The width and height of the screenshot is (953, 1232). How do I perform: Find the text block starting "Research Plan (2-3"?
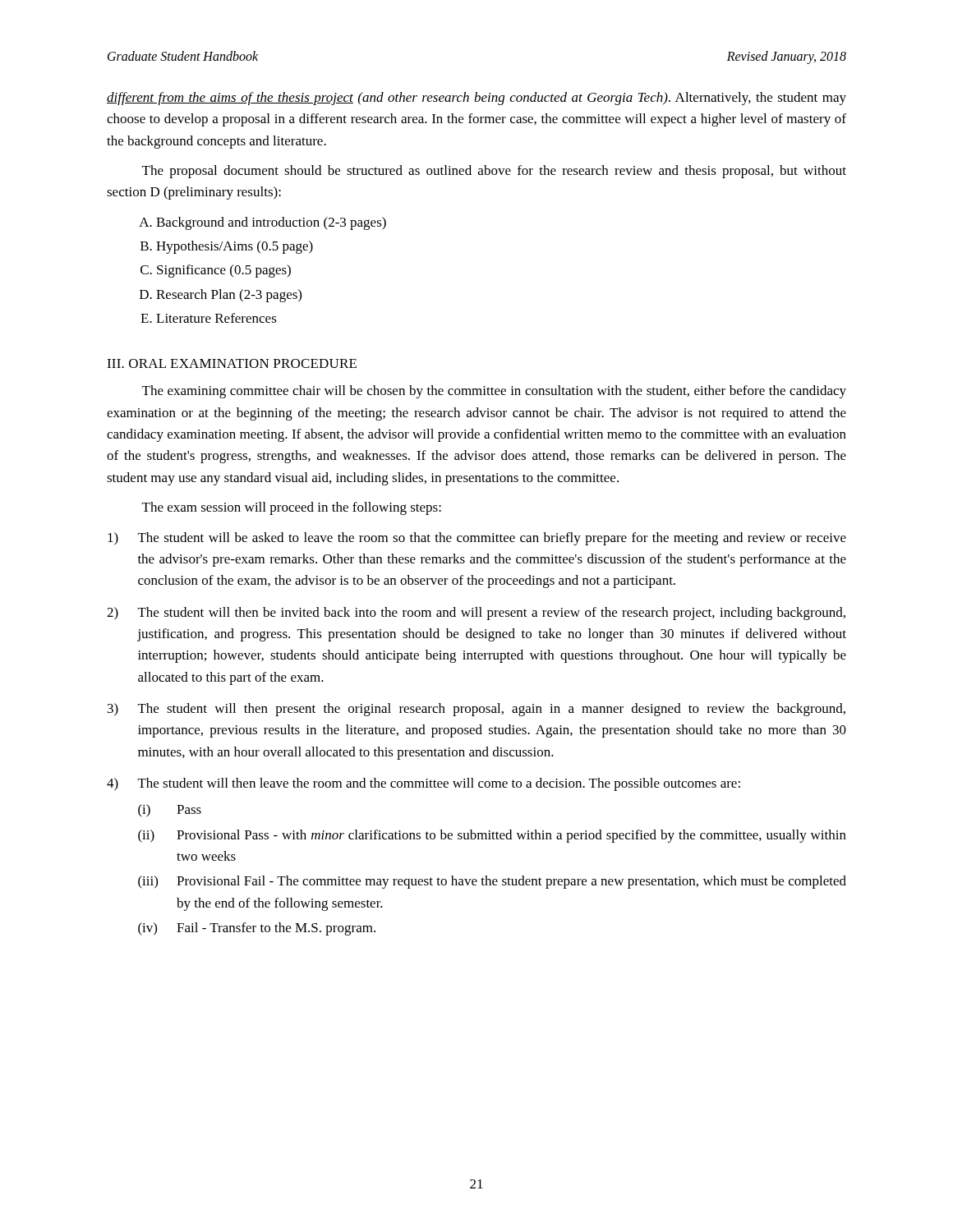point(229,294)
